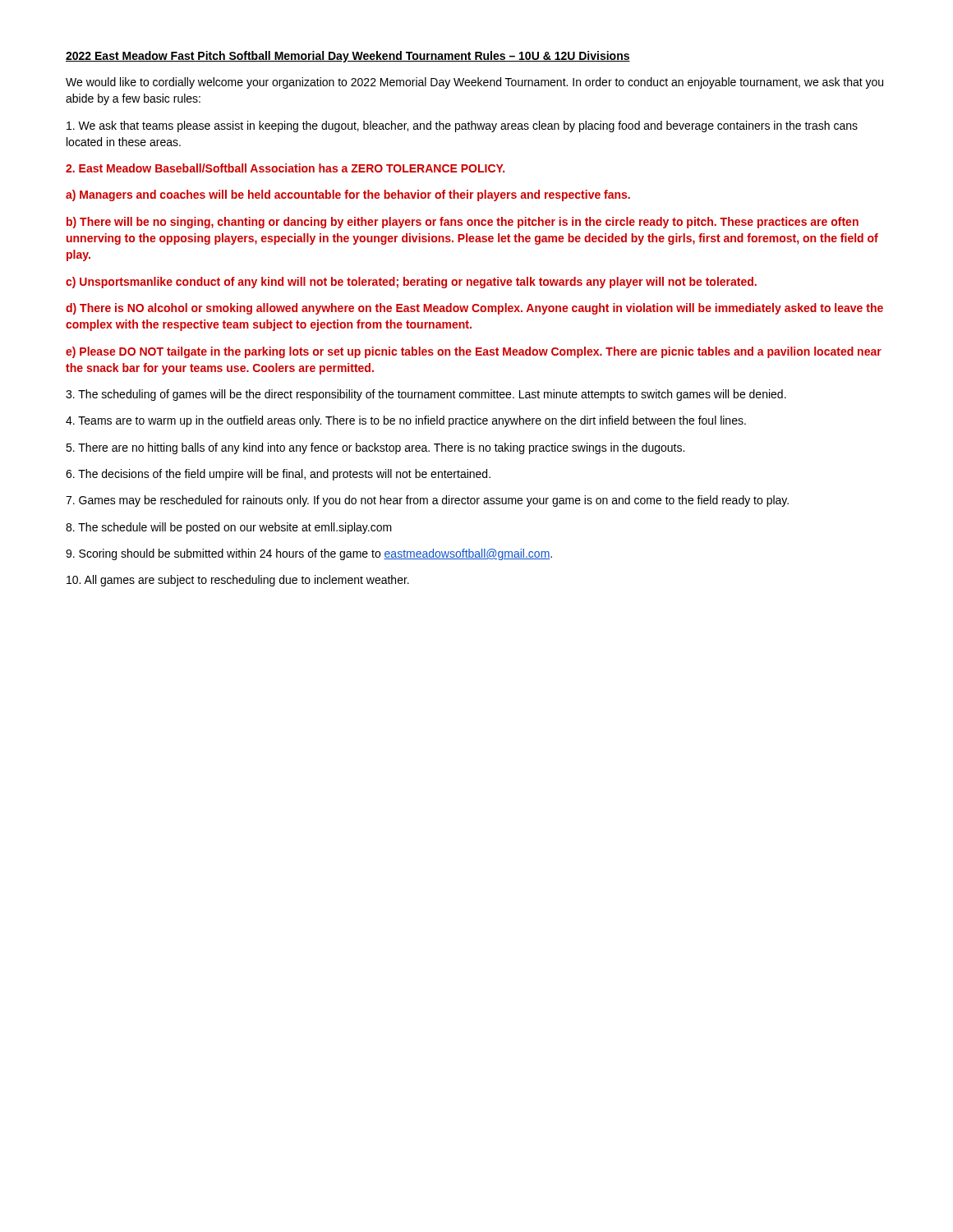Navigate to the region starting "3. The scheduling of games will"
The width and height of the screenshot is (953, 1232).
click(x=426, y=394)
